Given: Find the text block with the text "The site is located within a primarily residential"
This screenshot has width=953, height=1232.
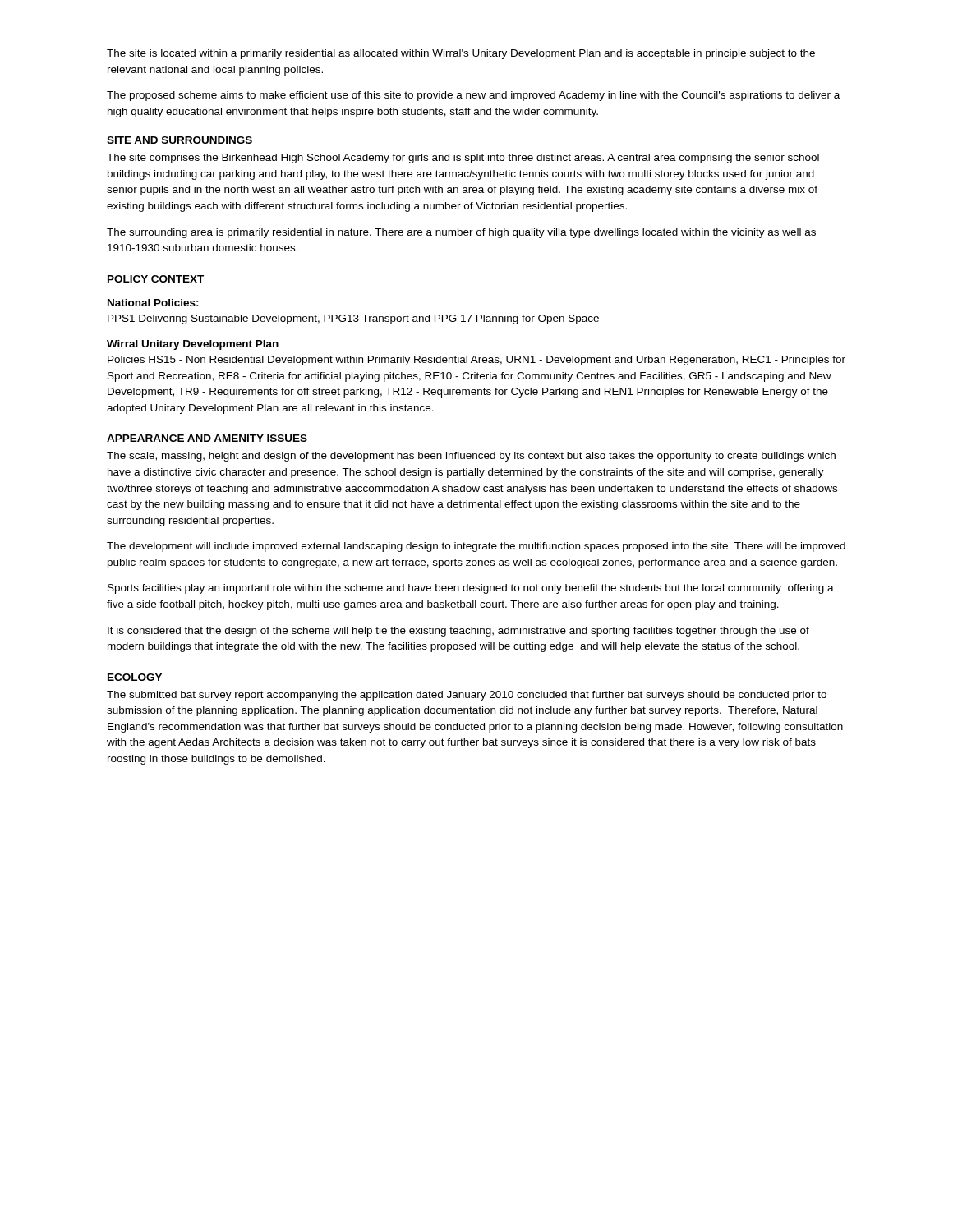Looking at the screenshot, I should [x=461, y=61].
